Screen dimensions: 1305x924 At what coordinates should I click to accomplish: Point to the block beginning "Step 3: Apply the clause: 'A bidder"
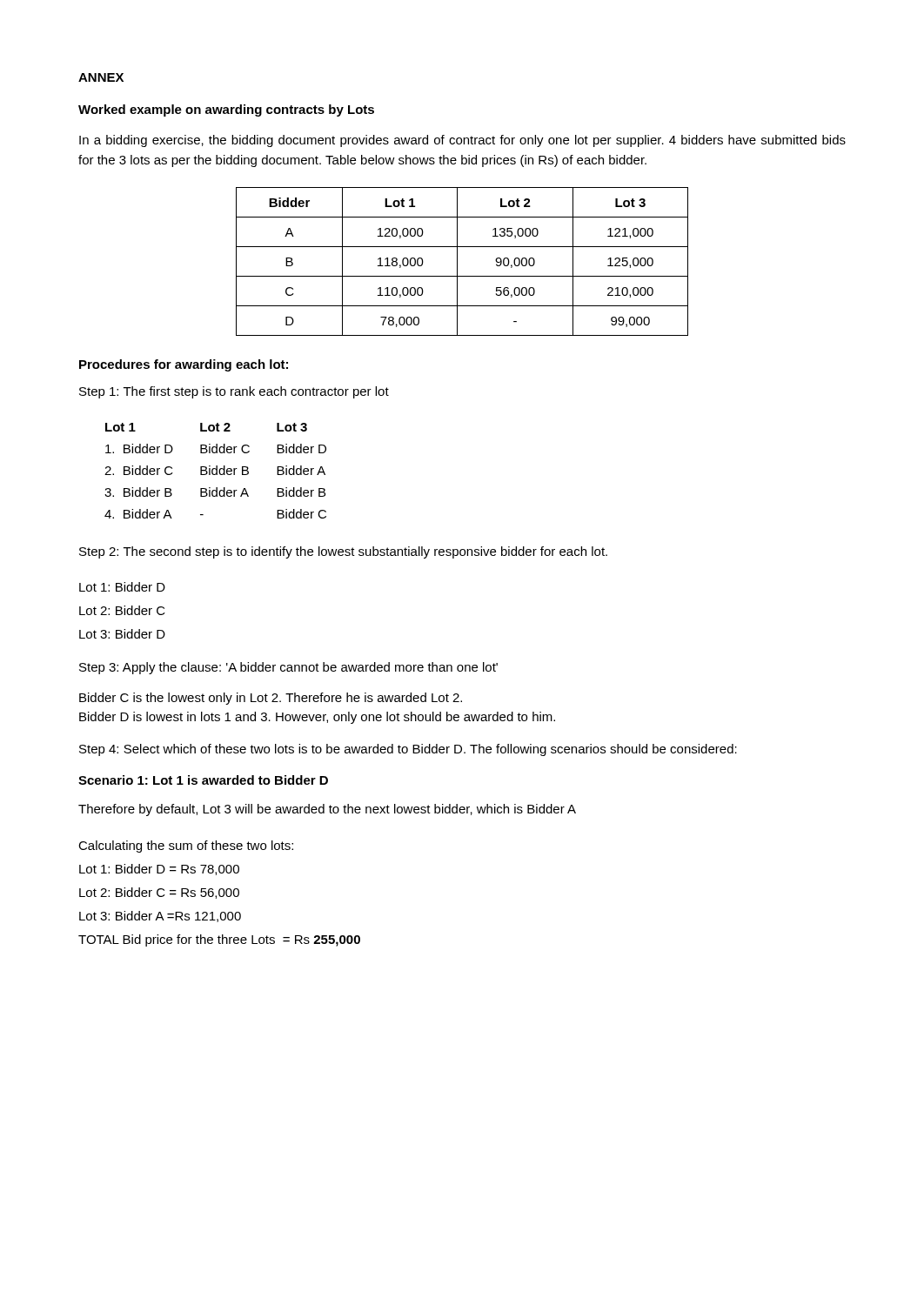(x=288, y=667)
